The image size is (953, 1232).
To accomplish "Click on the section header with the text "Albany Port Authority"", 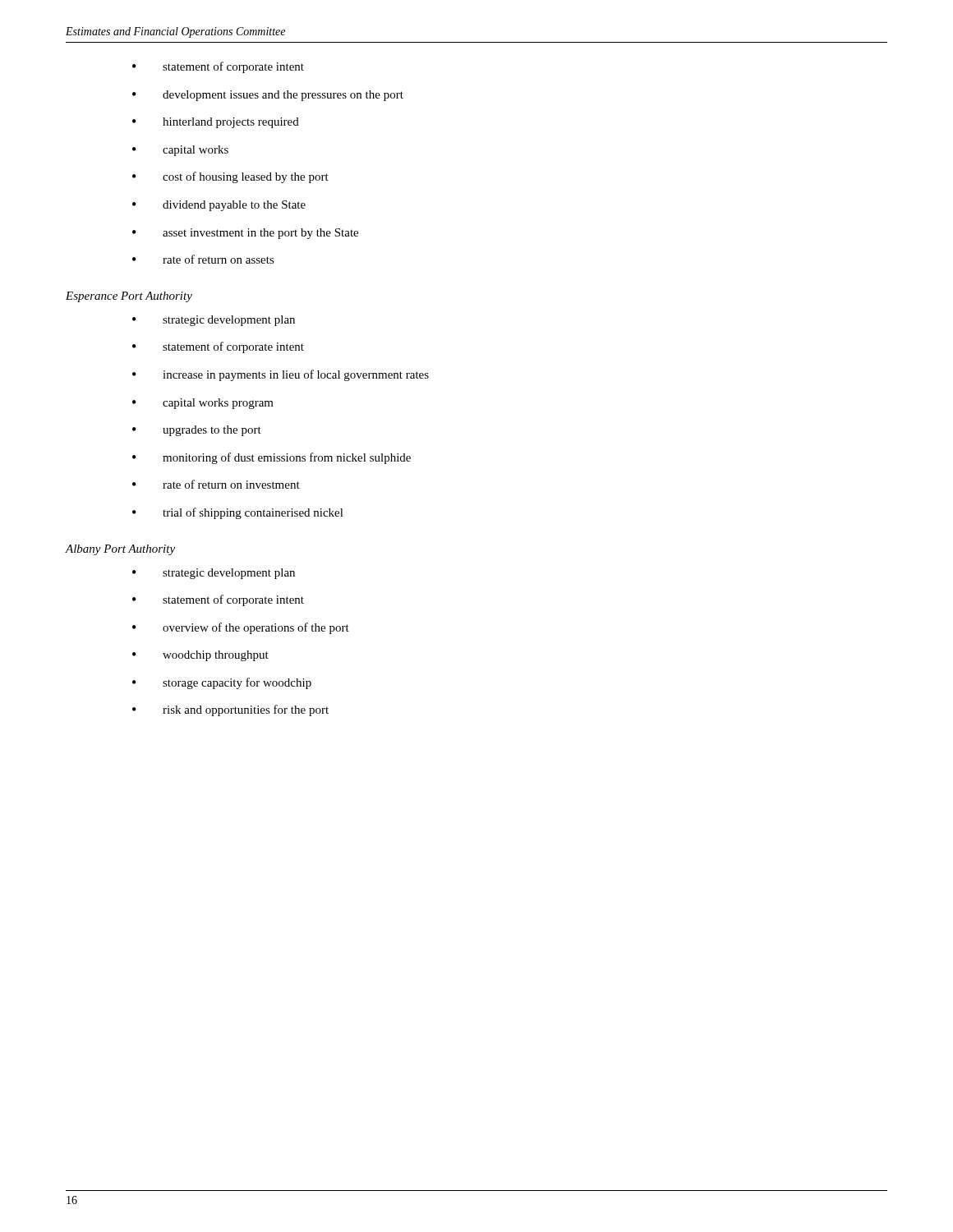I will 120,548.
